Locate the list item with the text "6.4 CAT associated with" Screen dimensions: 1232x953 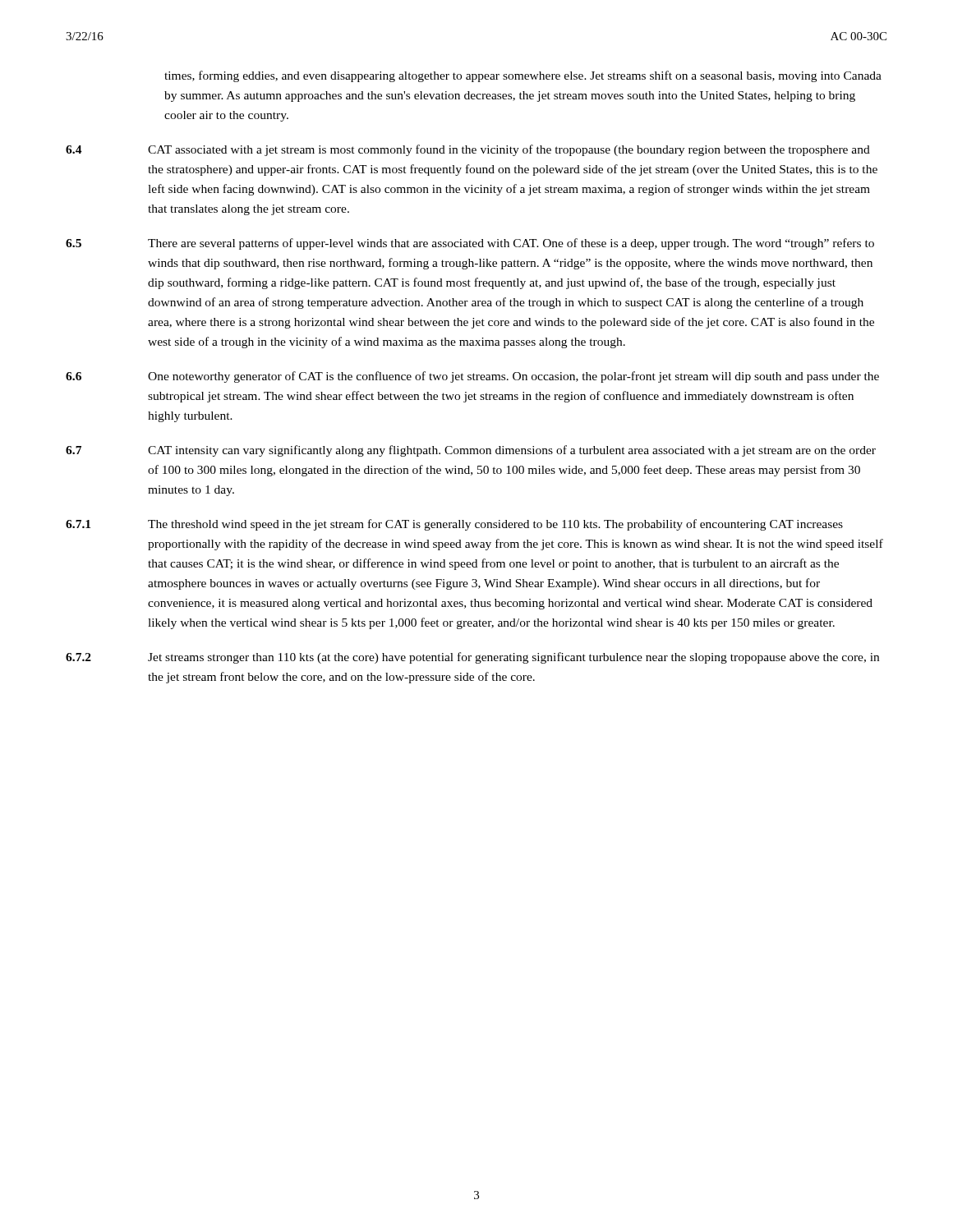(x=476, y=179)
